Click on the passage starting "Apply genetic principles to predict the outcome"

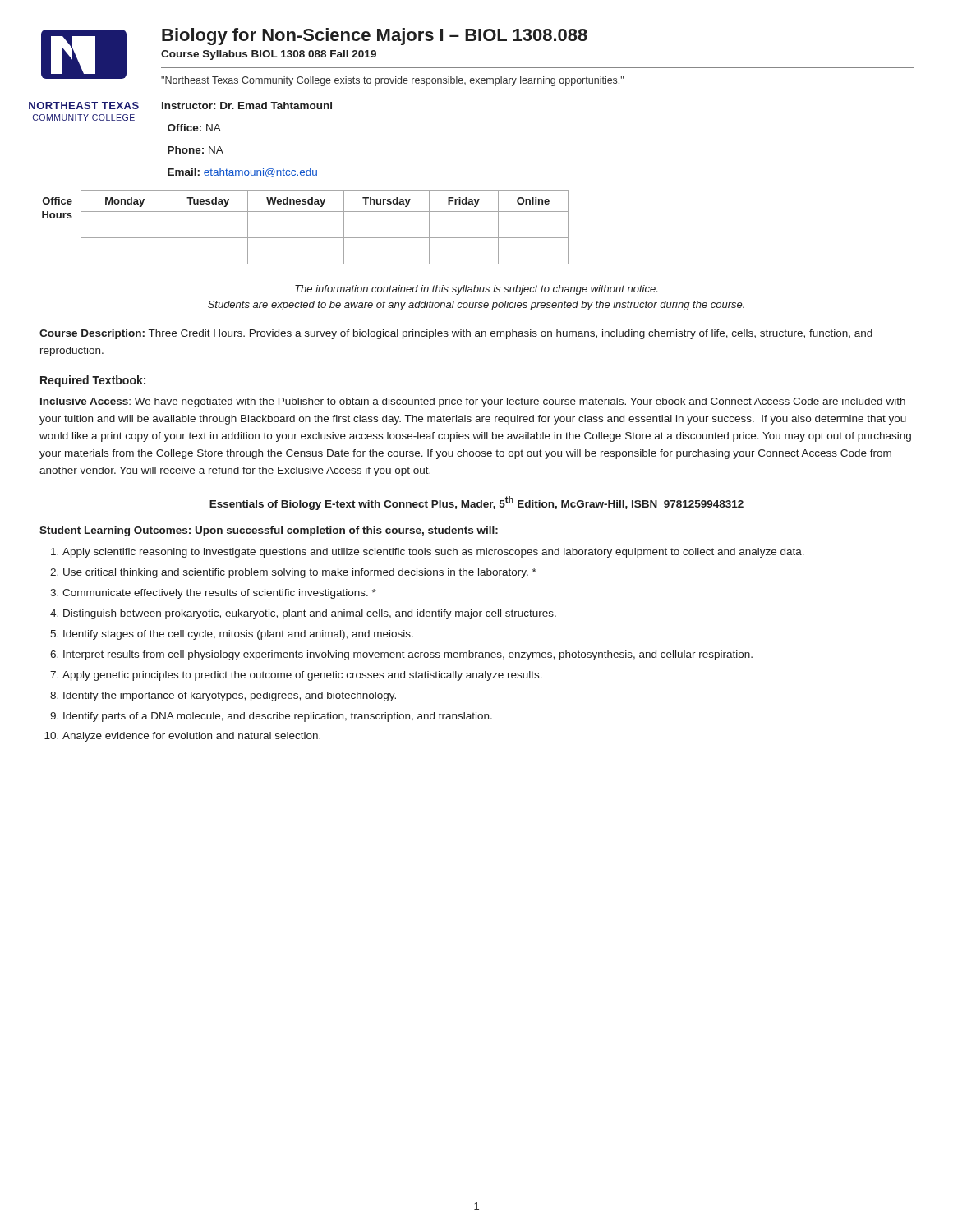click(303, 674)
